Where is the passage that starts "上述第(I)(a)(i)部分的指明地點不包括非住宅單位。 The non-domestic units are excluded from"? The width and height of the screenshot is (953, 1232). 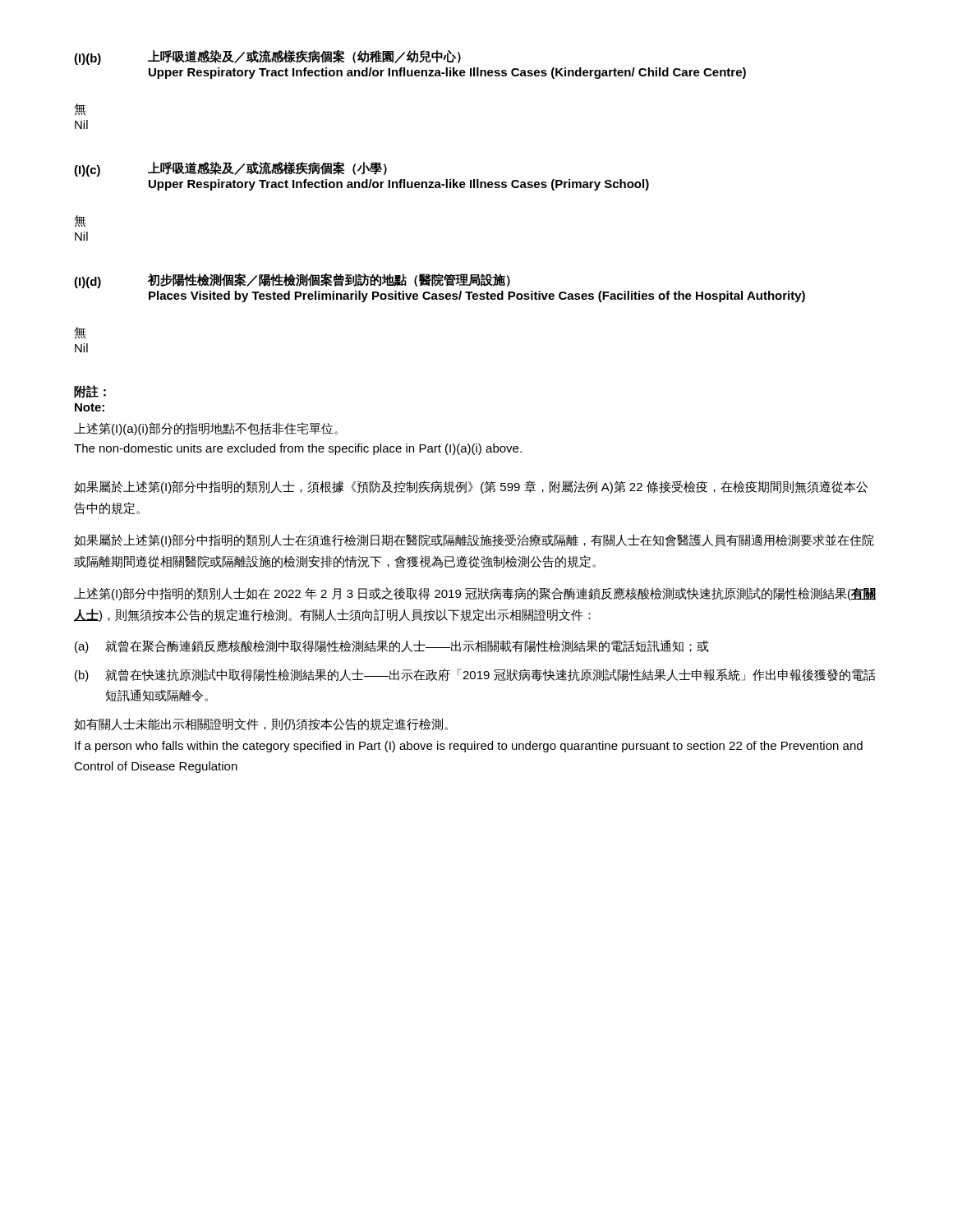(x=476, y=439)
